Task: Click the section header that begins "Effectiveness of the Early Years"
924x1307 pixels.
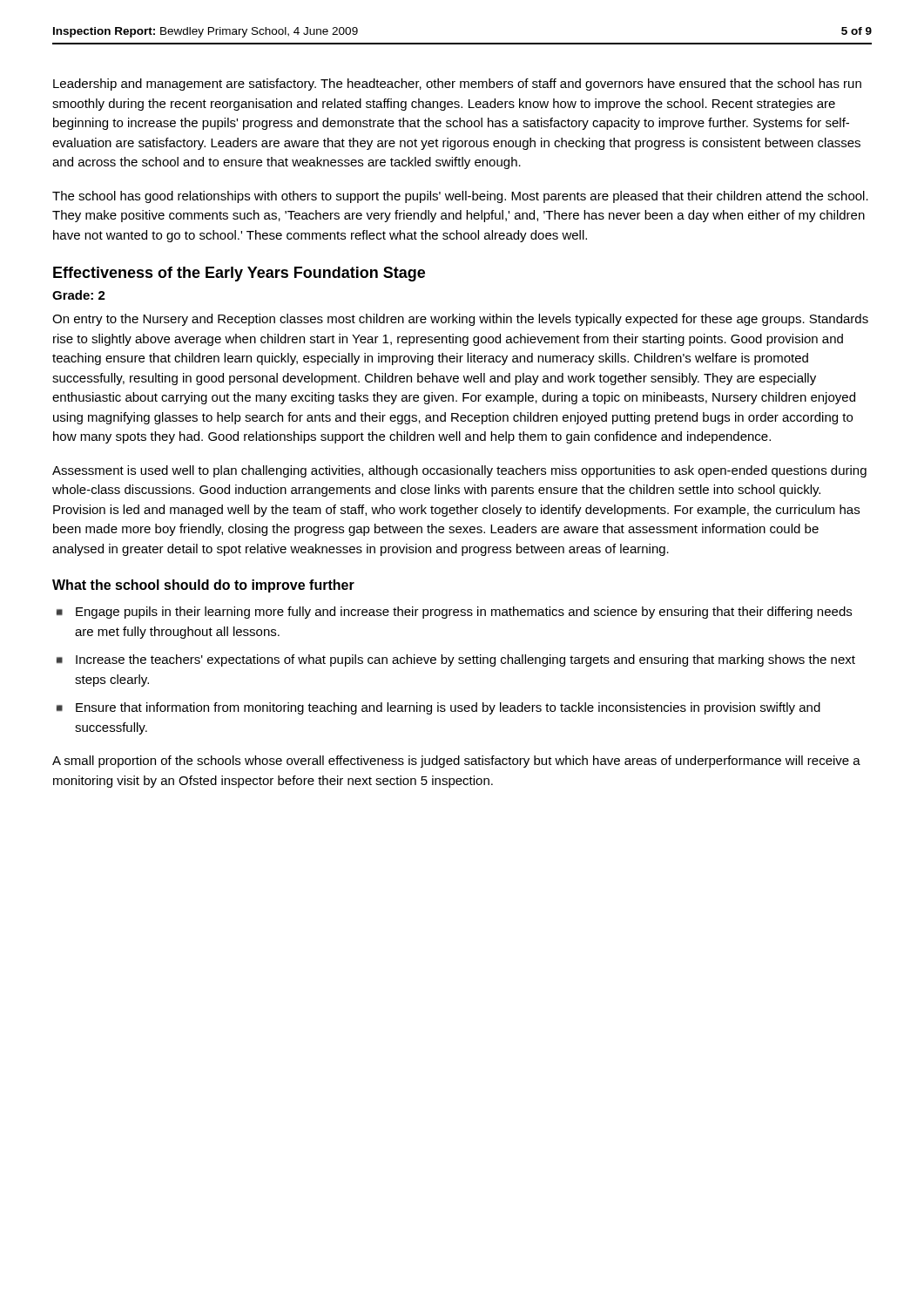Action: click(x=239, y=273)
